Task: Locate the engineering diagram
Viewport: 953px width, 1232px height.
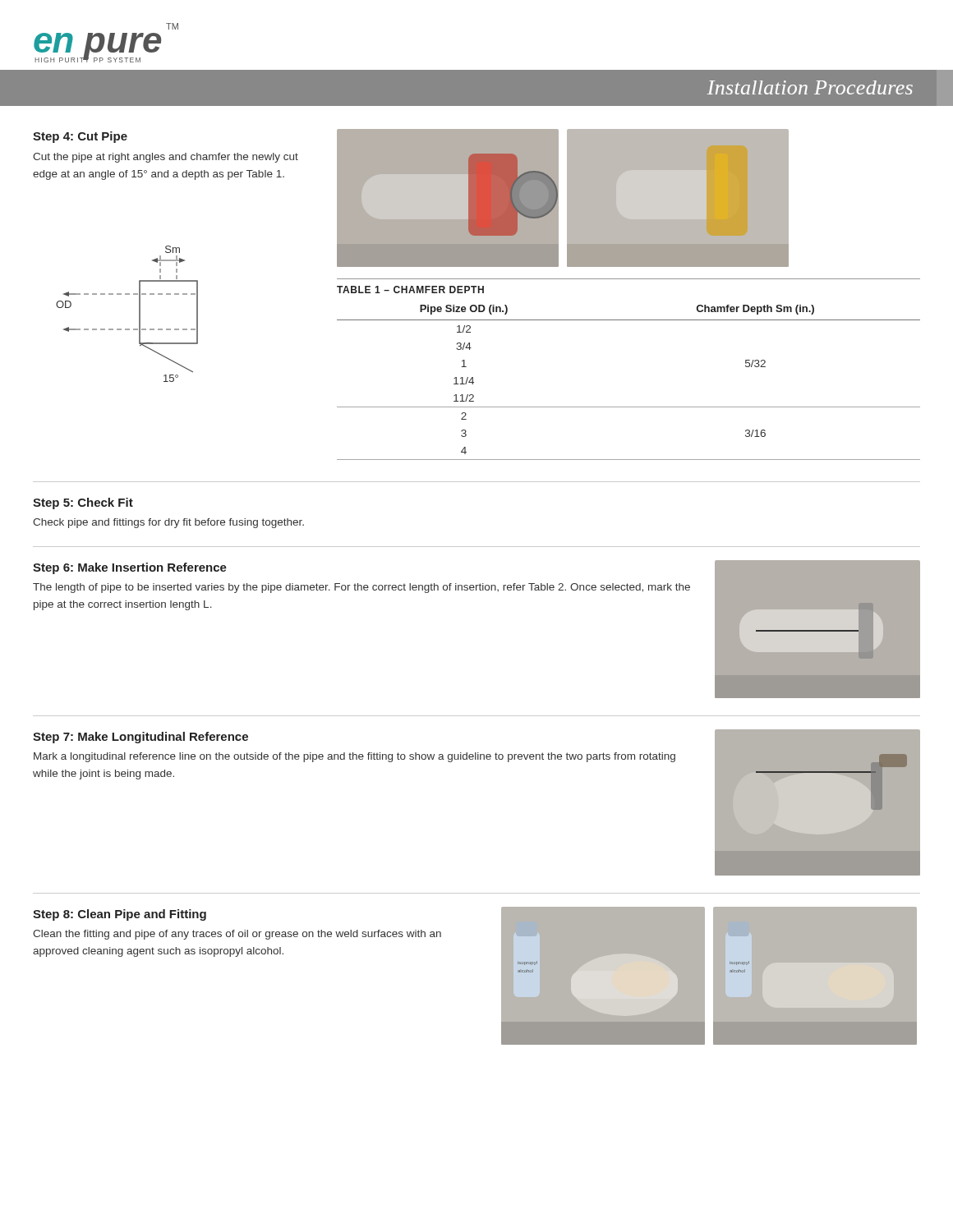Action: pos(177,299)
